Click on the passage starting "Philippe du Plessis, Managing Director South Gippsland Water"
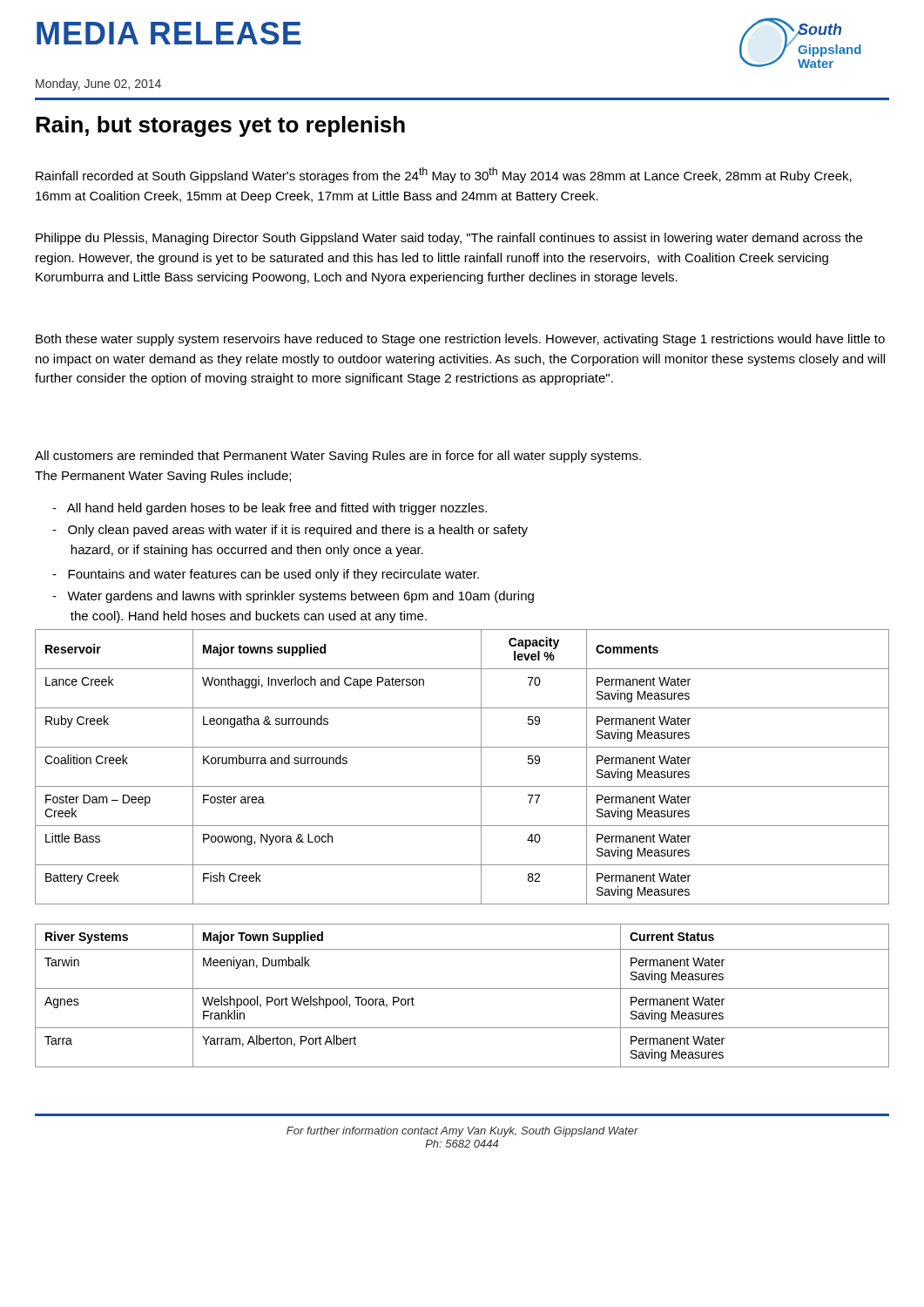Viewport: 924px width, 1307px height. 449,257
